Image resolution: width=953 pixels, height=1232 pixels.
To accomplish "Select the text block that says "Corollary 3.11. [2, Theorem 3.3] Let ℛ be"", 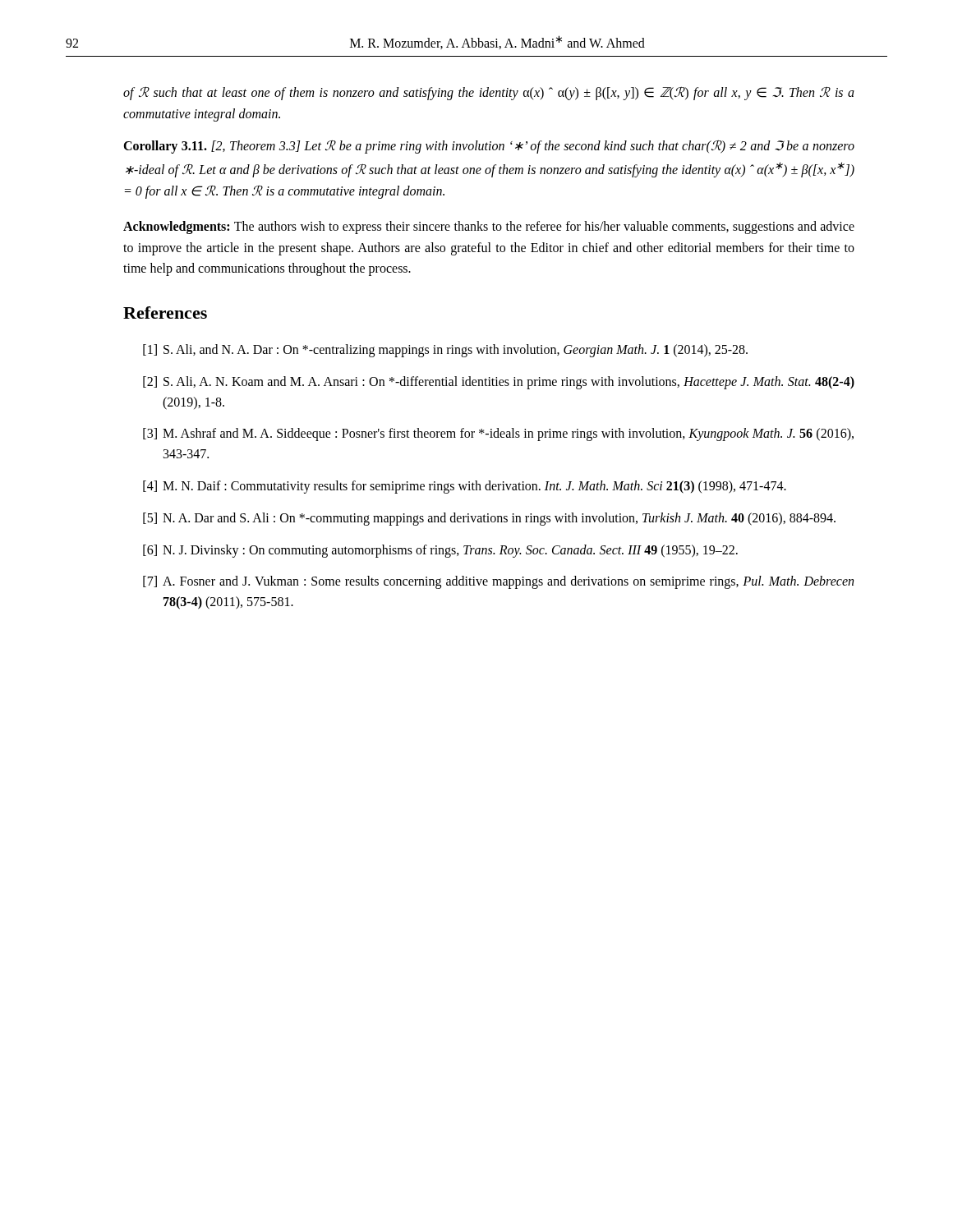I will pyautogui.click(x=489, y=168).
